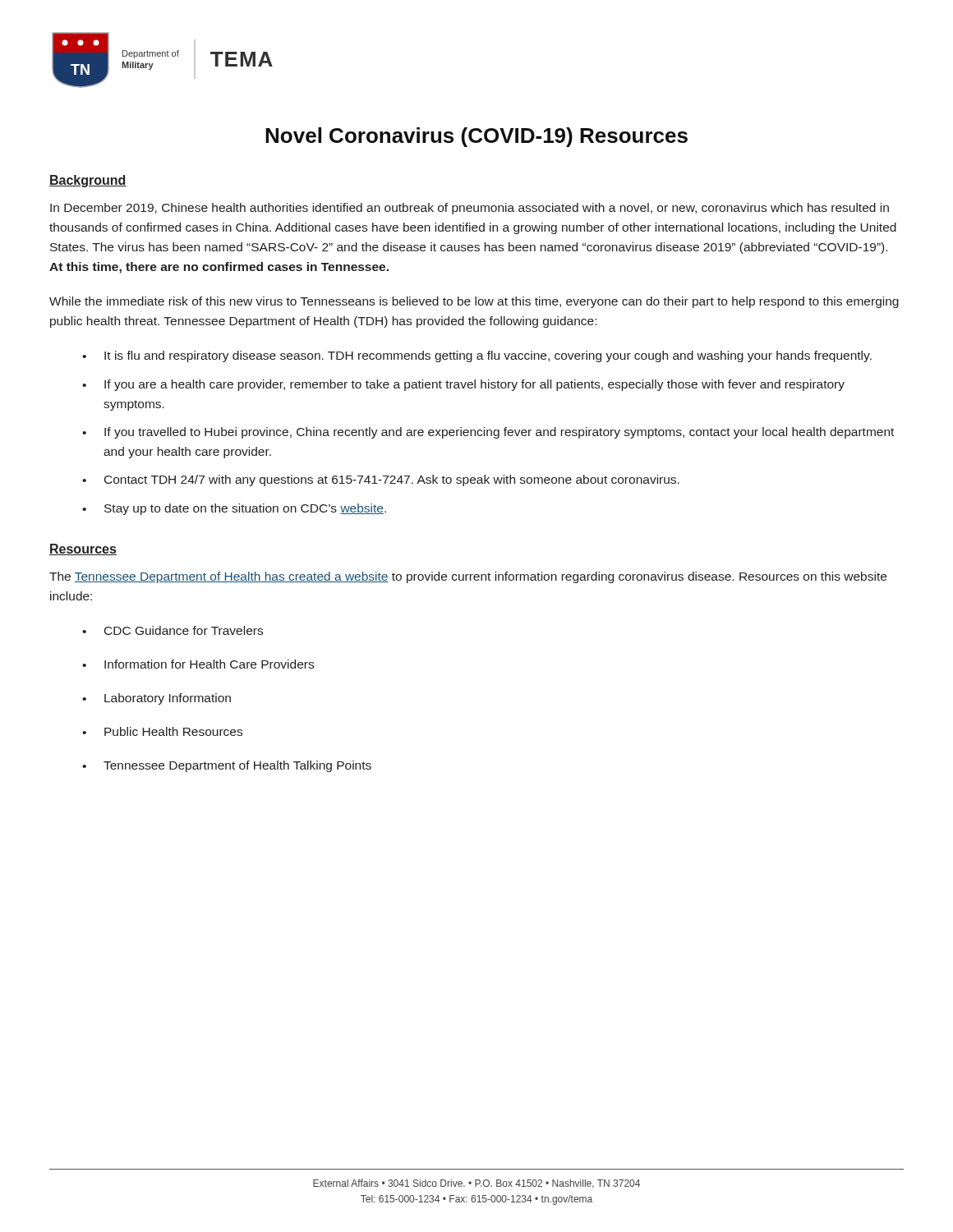Navigate to the passage starting "• Tennessee Department of Health Talking"

tap(227, 766)
